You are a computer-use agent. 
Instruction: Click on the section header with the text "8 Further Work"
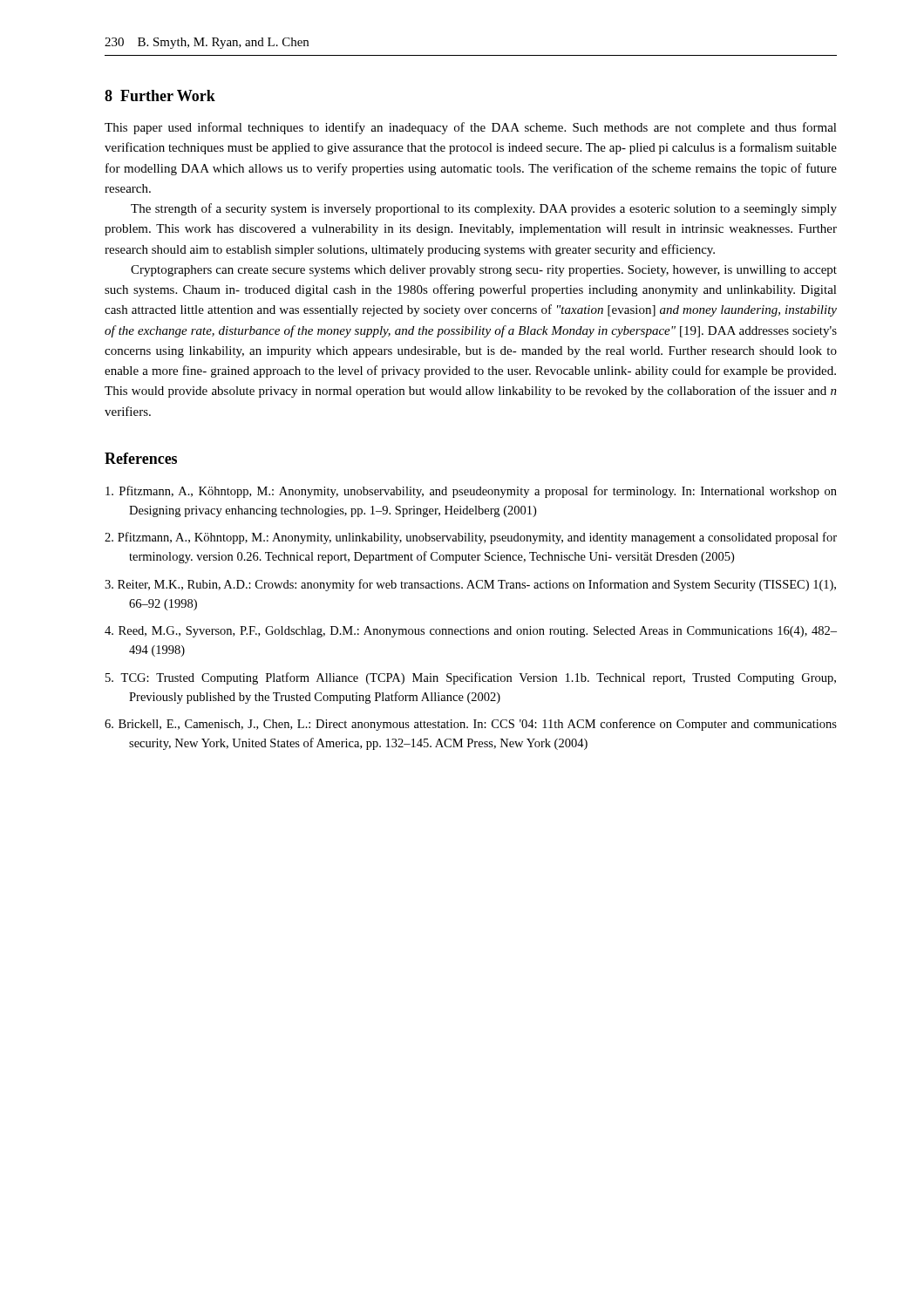tap(160, 95)
